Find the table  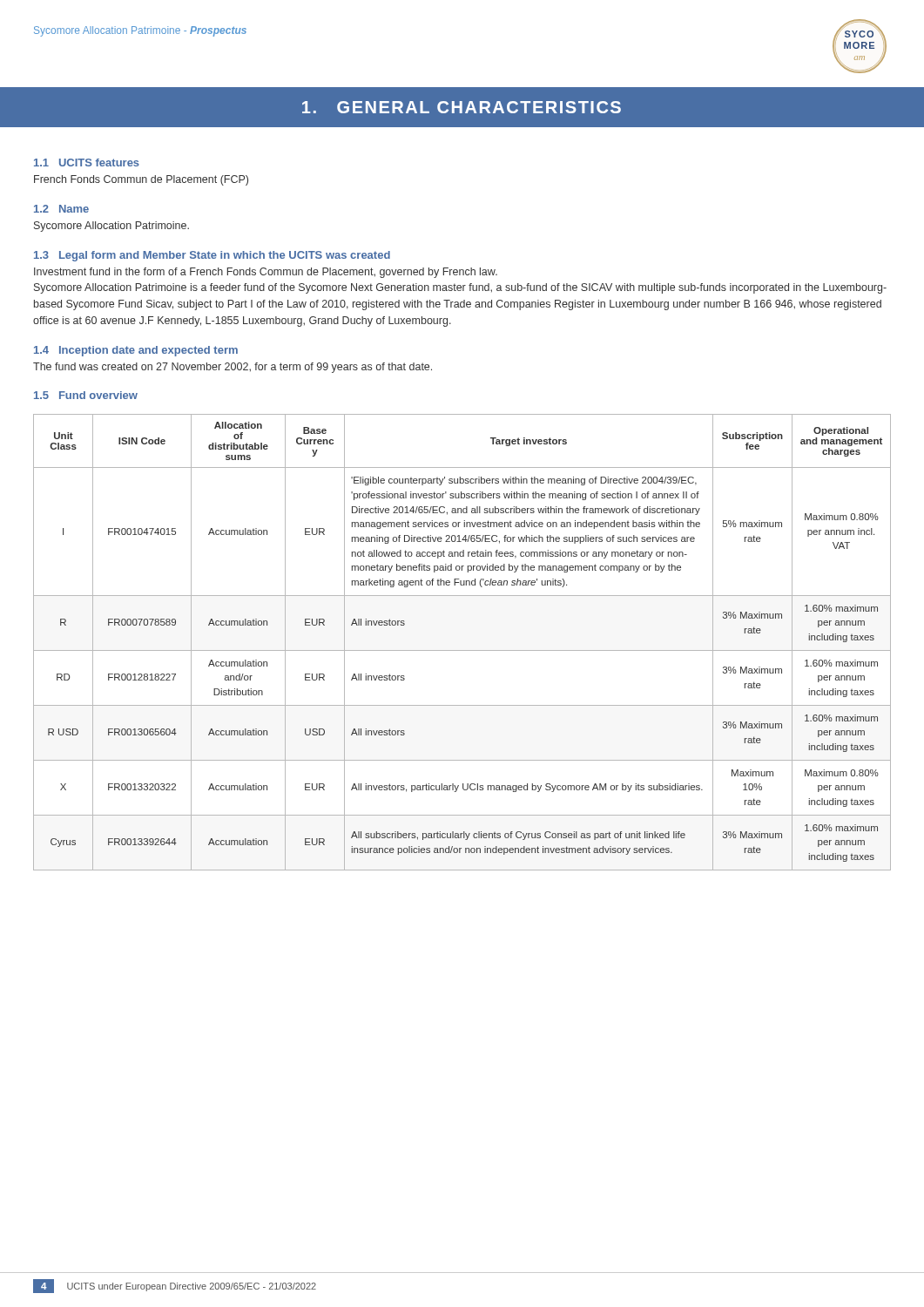pyautogui.click(x=462, y=642)
